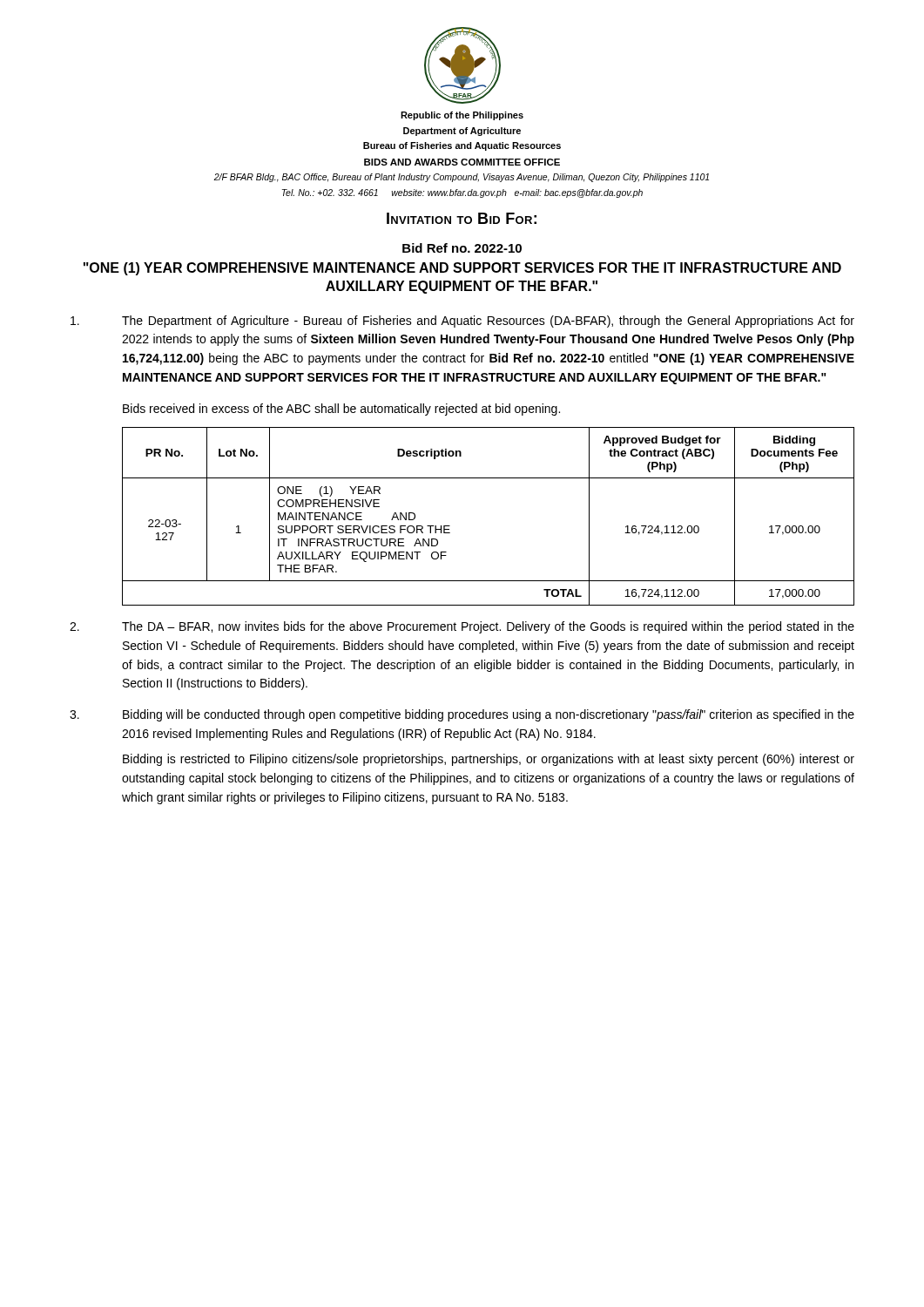Point to the block starting "The Department of Agriculture - Bureau"
This screenshot has width=924, height=1307.
pos(462,349)
